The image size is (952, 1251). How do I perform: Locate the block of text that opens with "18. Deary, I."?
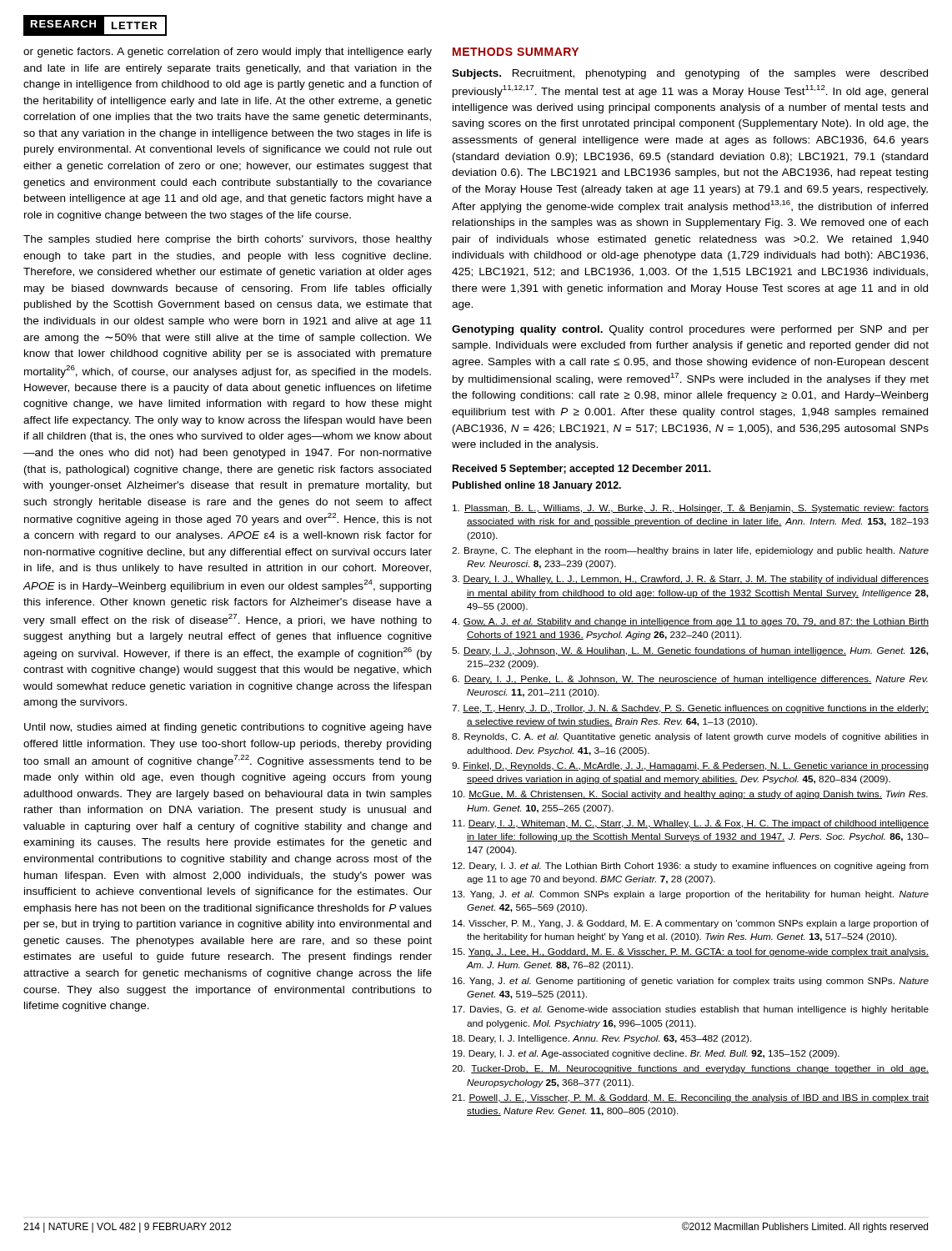point(690,1038)
